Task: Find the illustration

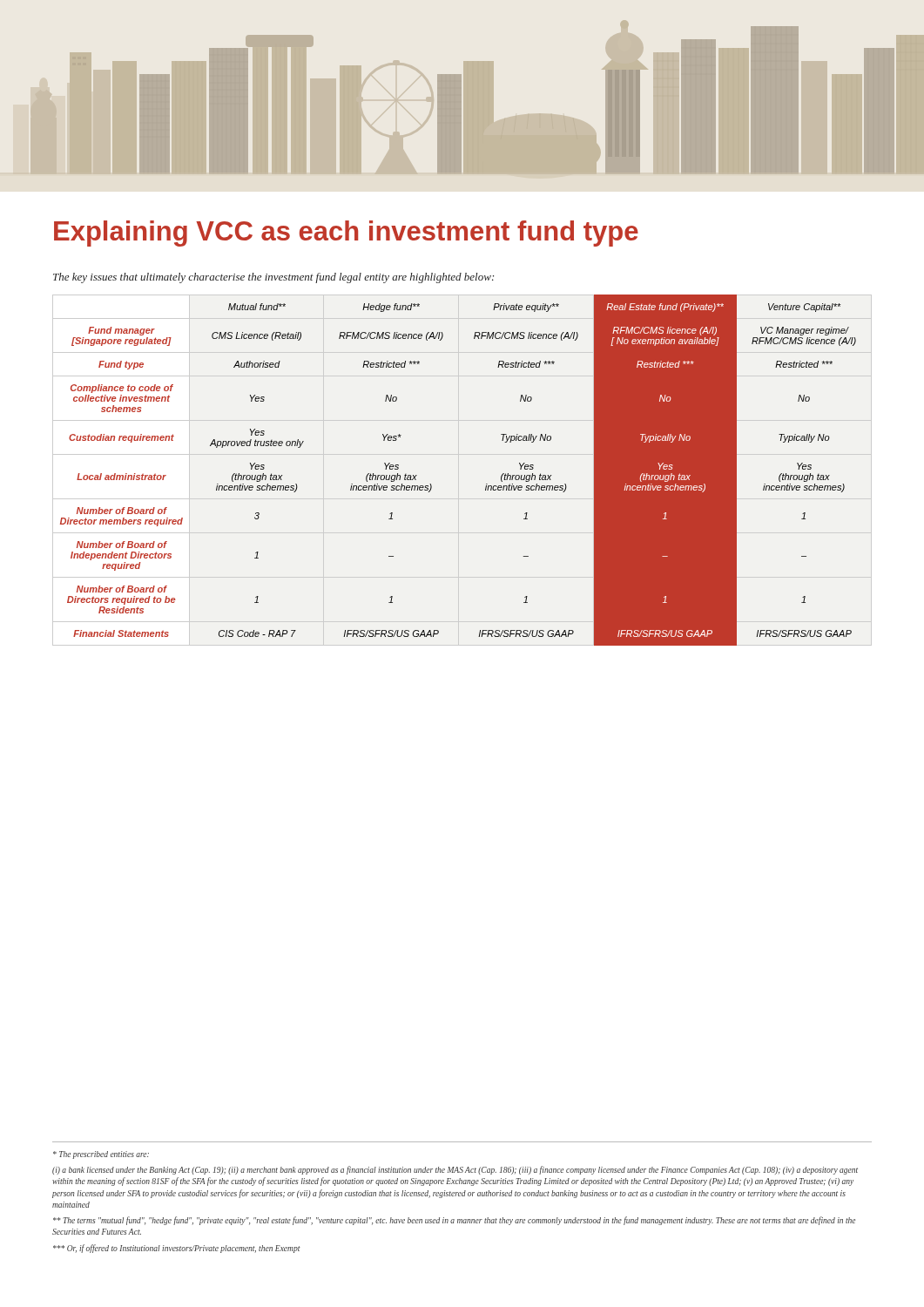Action: [x=462, y=96]
